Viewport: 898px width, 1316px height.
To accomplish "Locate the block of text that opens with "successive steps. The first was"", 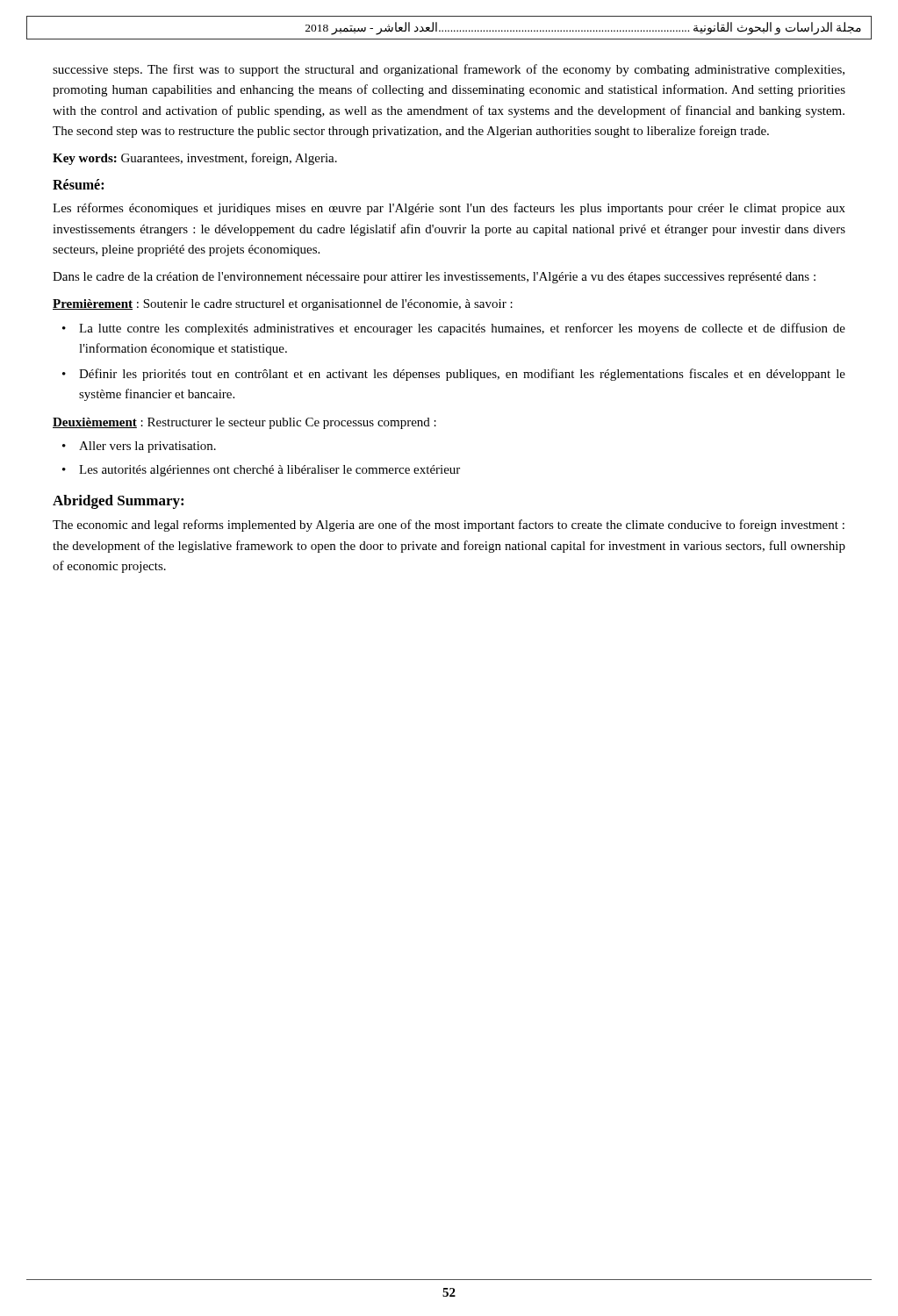I will pyautogui.click(x=449, y=100).
